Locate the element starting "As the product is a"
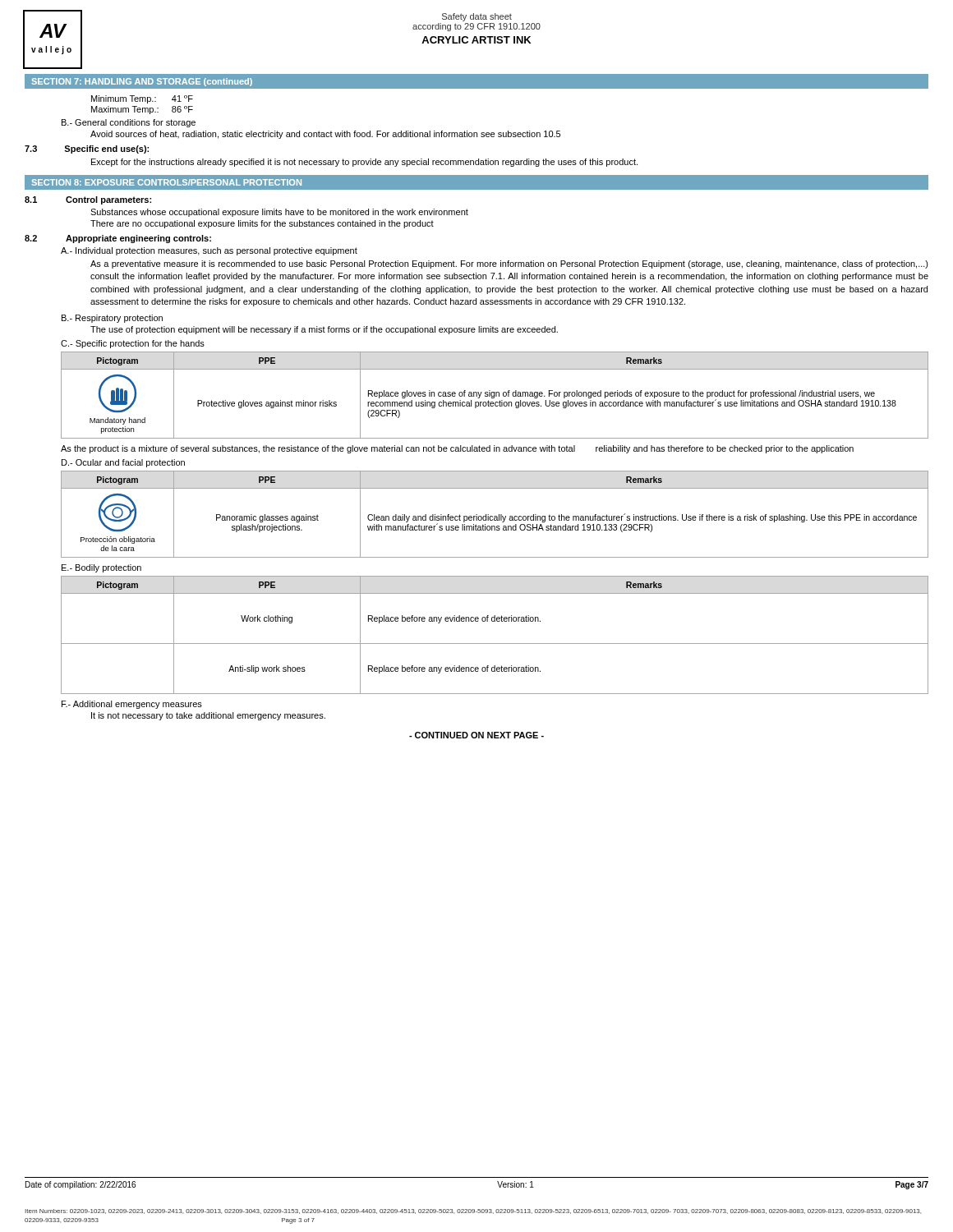Screen dimensions: 1232x953 457,448
